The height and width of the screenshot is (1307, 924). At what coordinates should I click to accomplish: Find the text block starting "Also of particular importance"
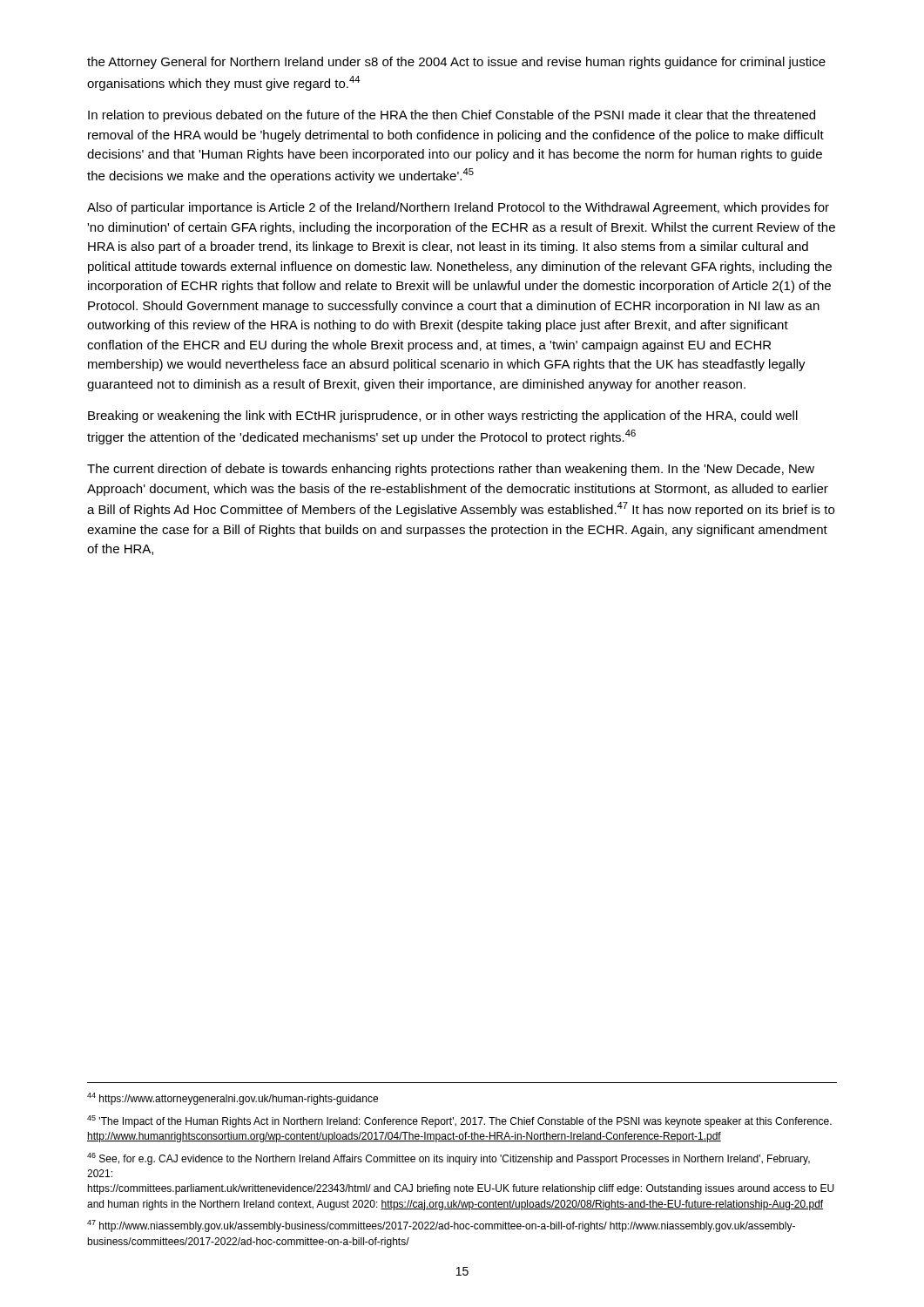[462, 296]
